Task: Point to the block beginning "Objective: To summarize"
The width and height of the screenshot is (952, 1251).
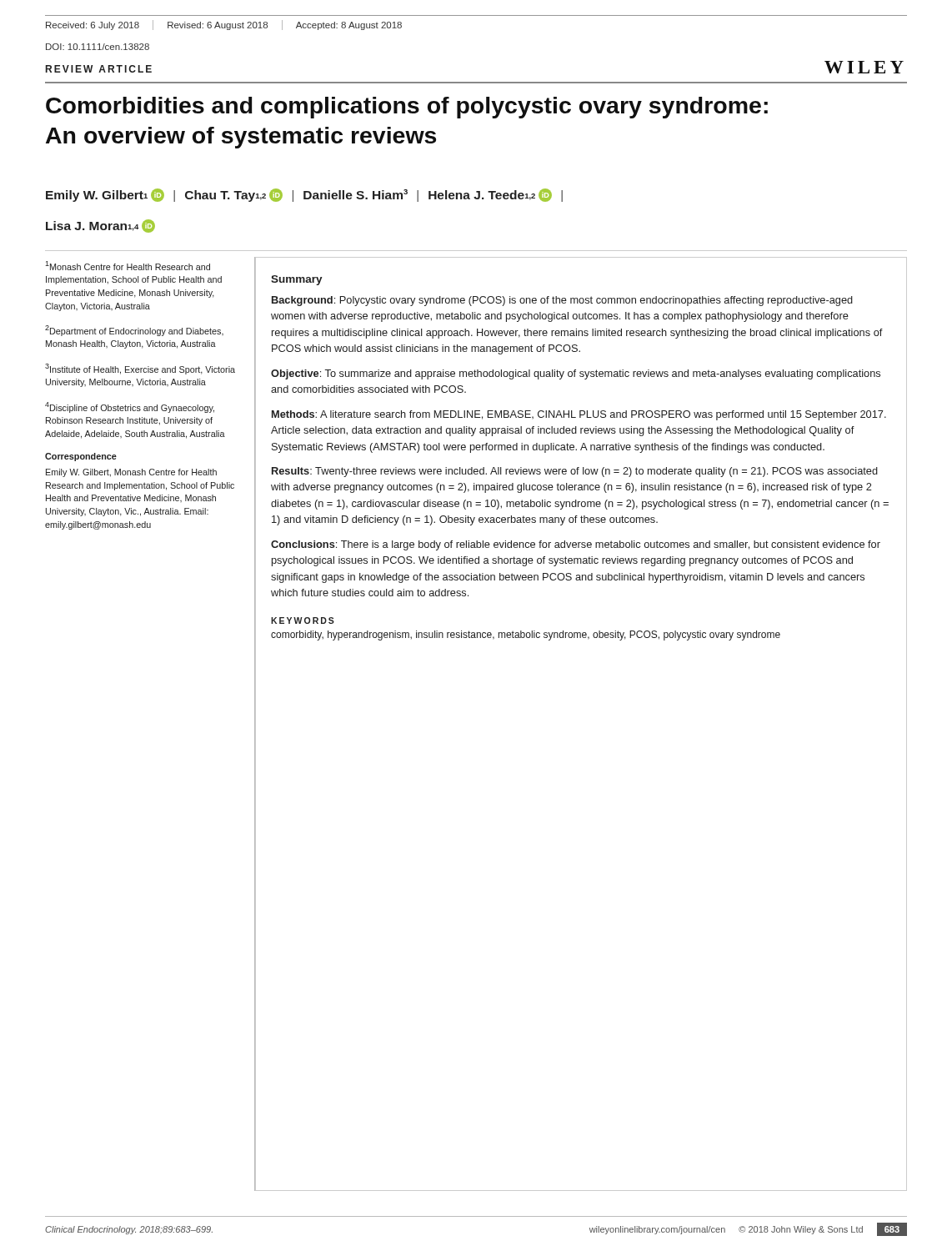Action: pos(576,381)
